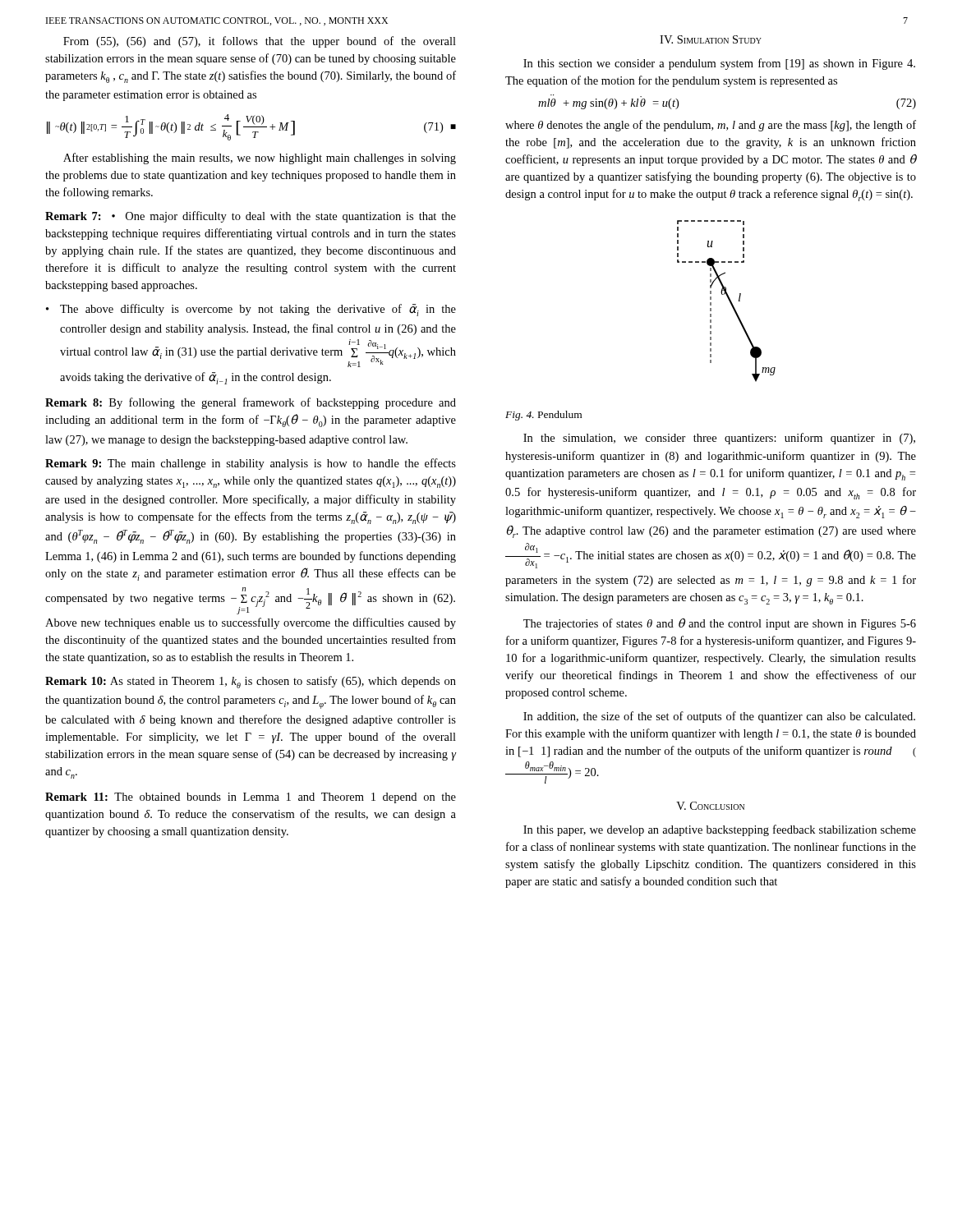Select the section header that reads "IV. Simulation Study"
Image resolution: width=953 pixels, height=1232 pixels.
711,39
